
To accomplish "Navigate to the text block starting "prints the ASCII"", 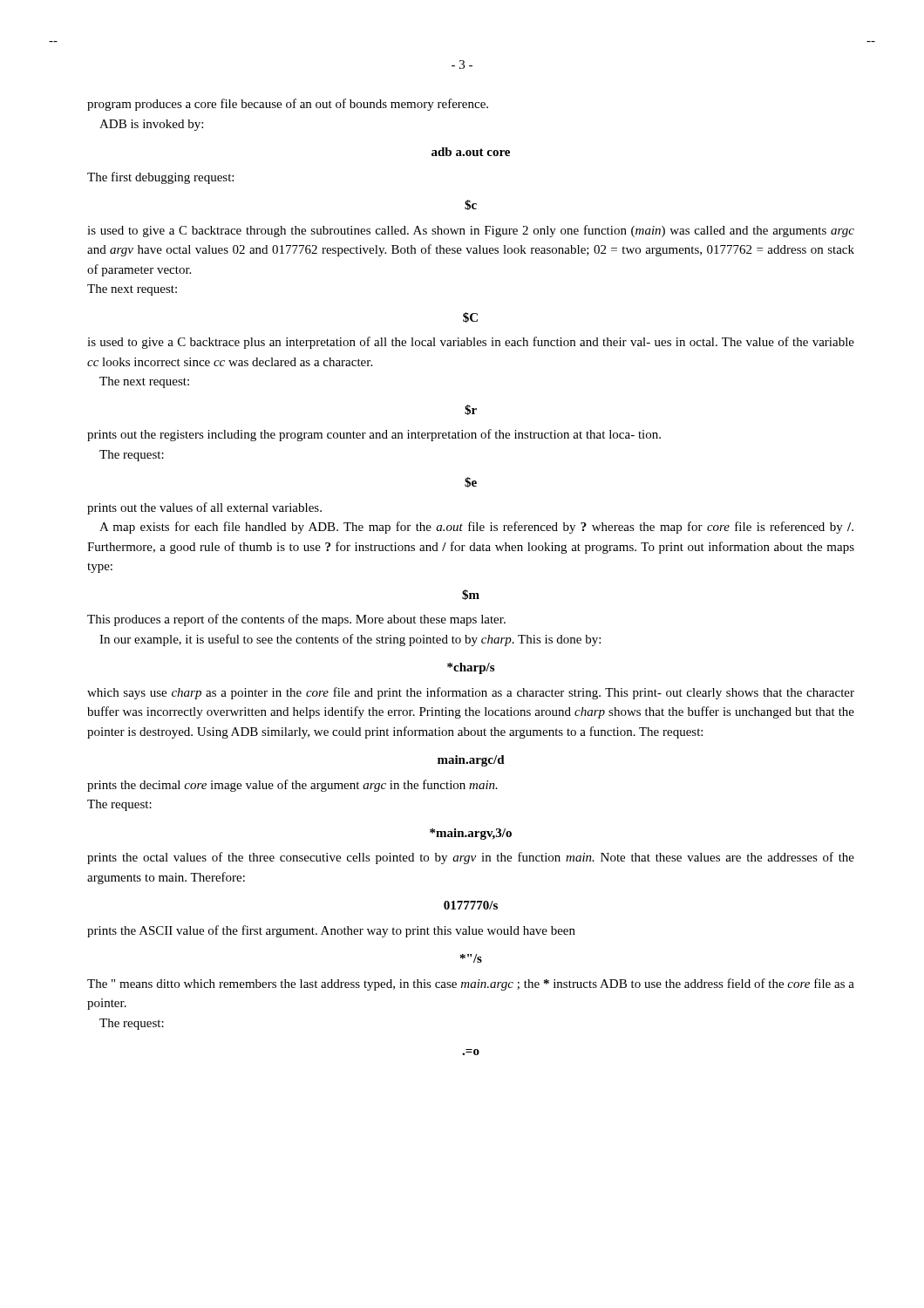I will (331, 930).
